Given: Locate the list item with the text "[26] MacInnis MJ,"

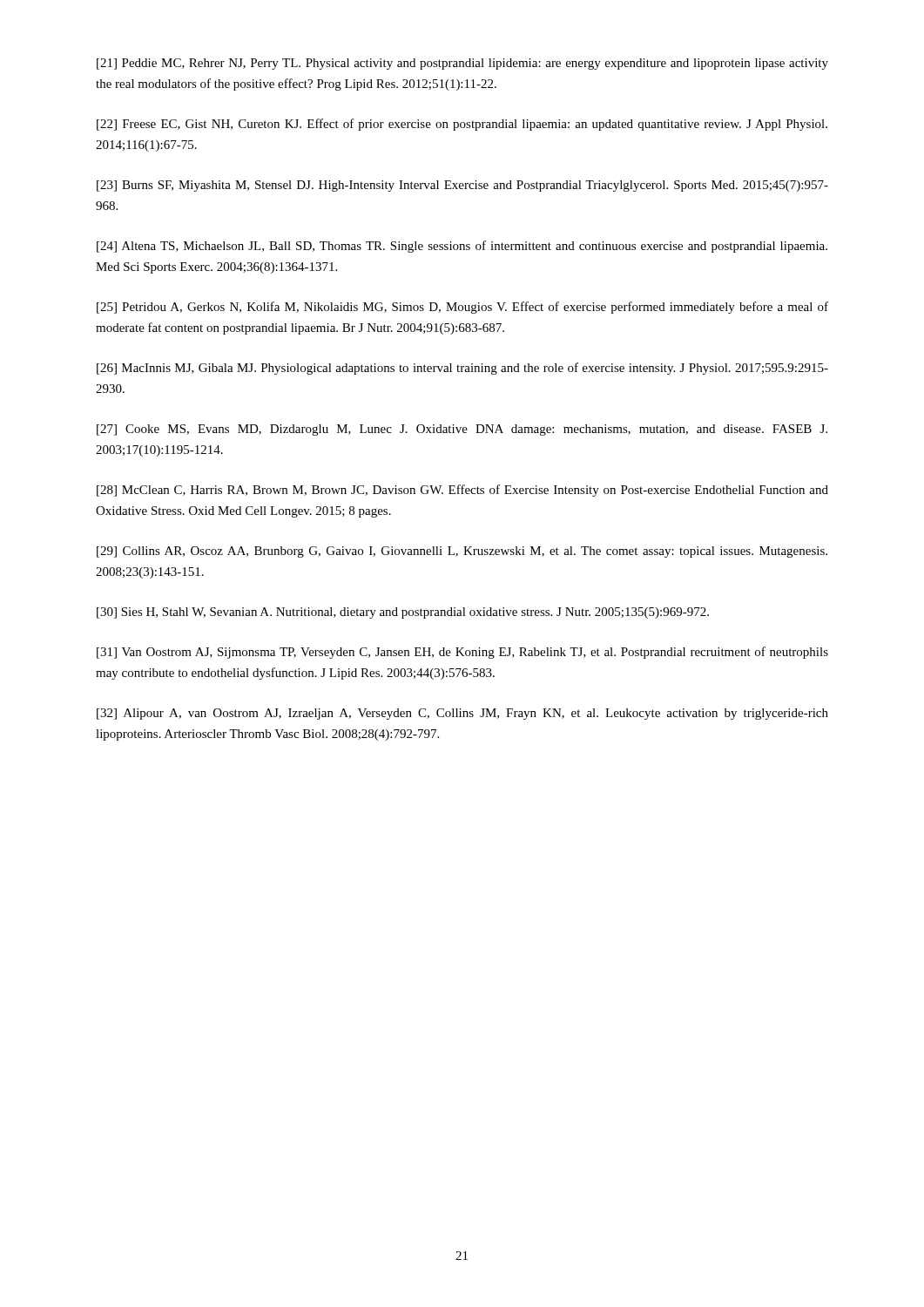Looking at the screenshot, I should 462,378.
